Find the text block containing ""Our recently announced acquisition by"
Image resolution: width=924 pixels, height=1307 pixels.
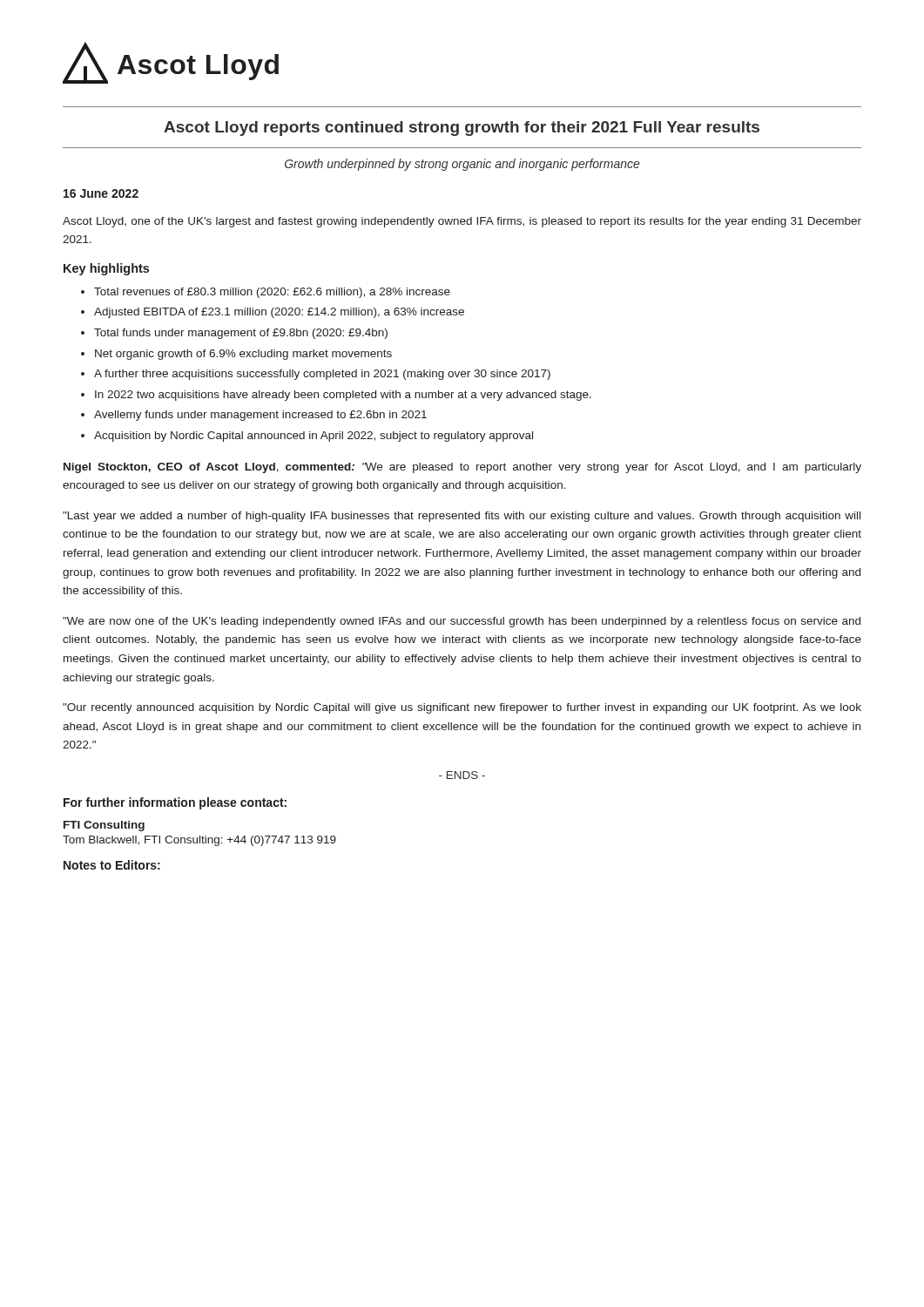[462, 726]
